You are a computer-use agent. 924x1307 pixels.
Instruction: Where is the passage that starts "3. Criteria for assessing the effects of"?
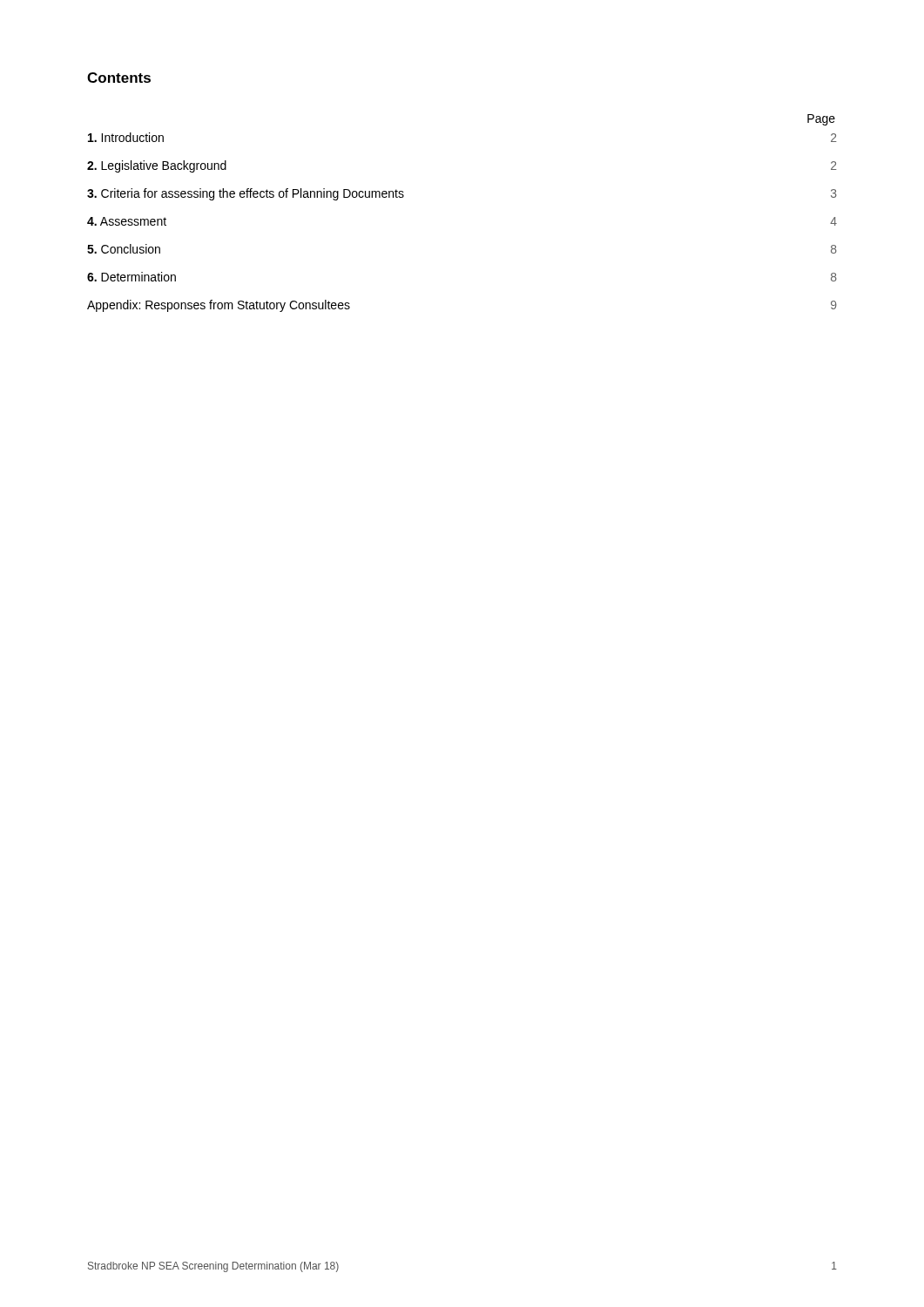click(248, 194)
